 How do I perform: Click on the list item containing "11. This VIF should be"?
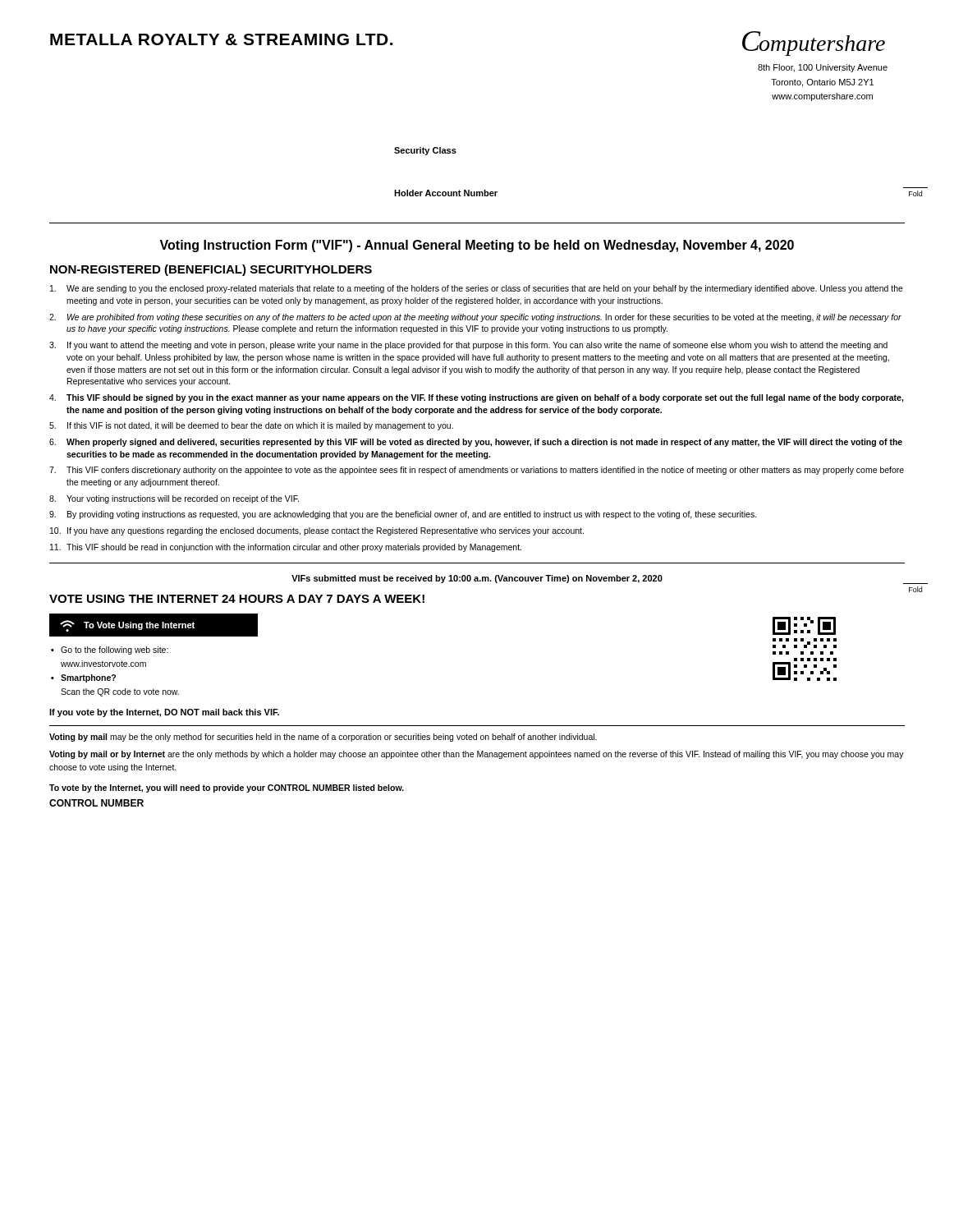point(477,547)
